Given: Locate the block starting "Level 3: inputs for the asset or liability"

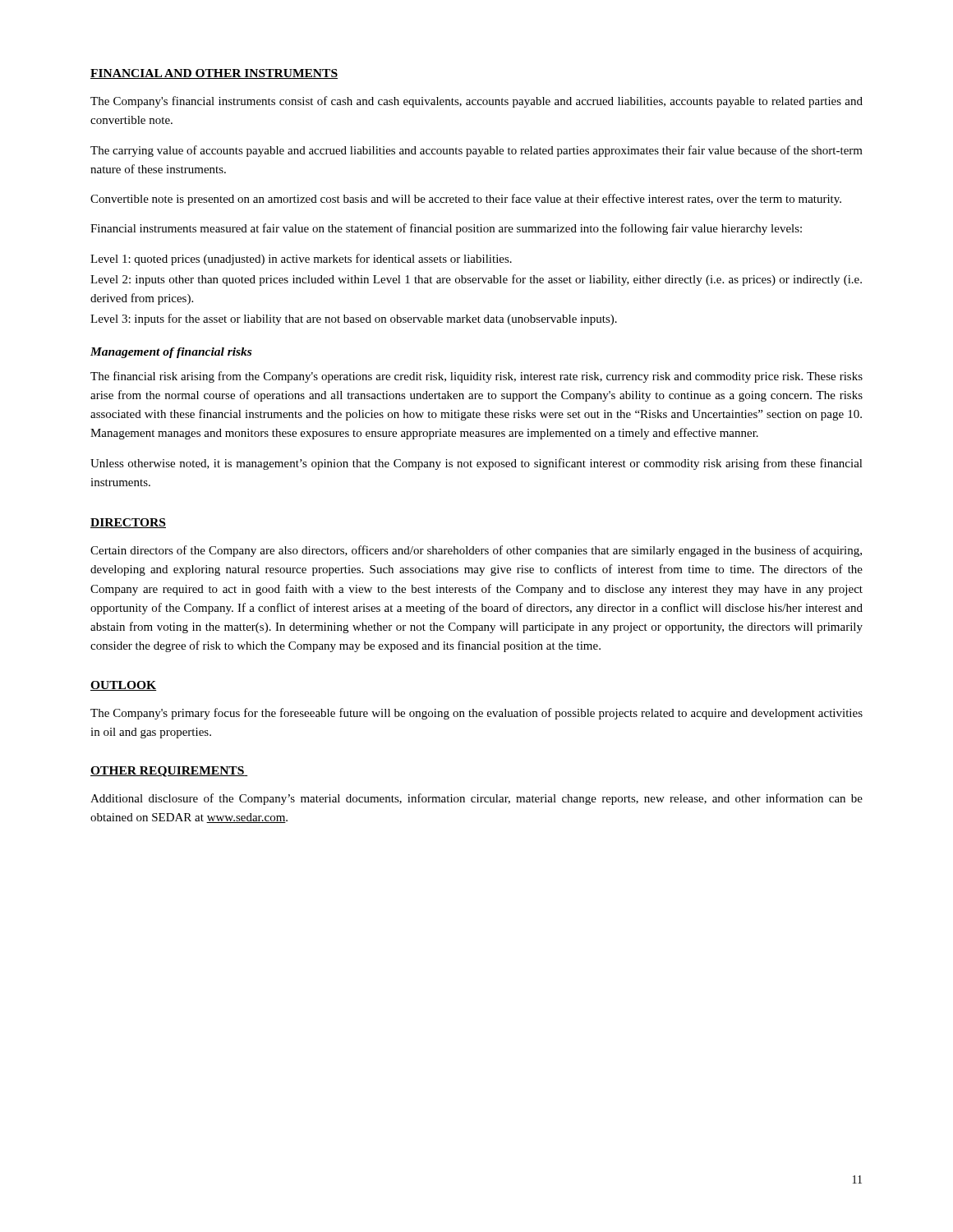Looking at the screenshot, I should pyautogui.click(x=354, y=319).
